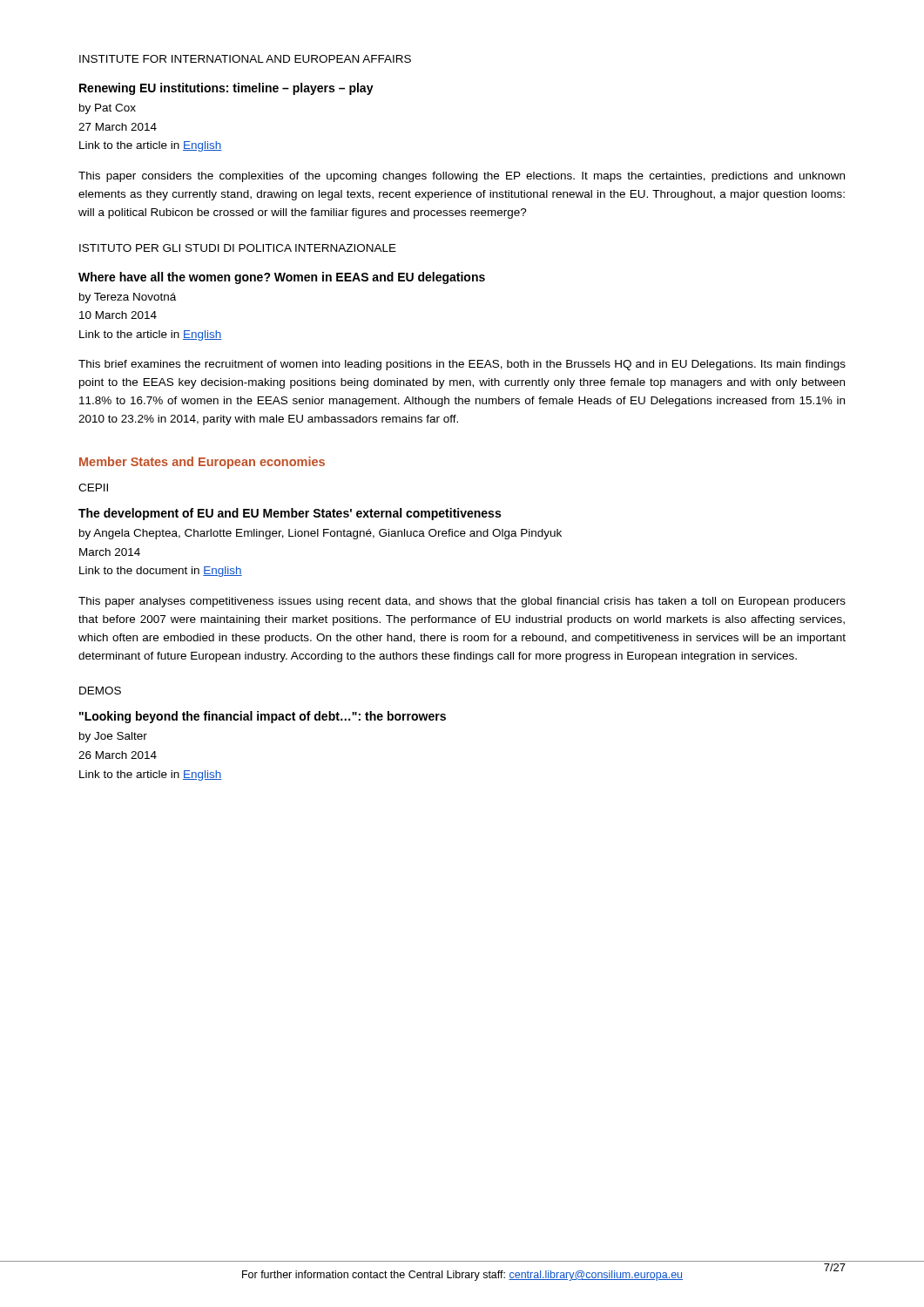Click on the section header that reads "Member States and European economies"
Image resolution: width=924 pixels, height=1307 pixels.
pos(202,462)
